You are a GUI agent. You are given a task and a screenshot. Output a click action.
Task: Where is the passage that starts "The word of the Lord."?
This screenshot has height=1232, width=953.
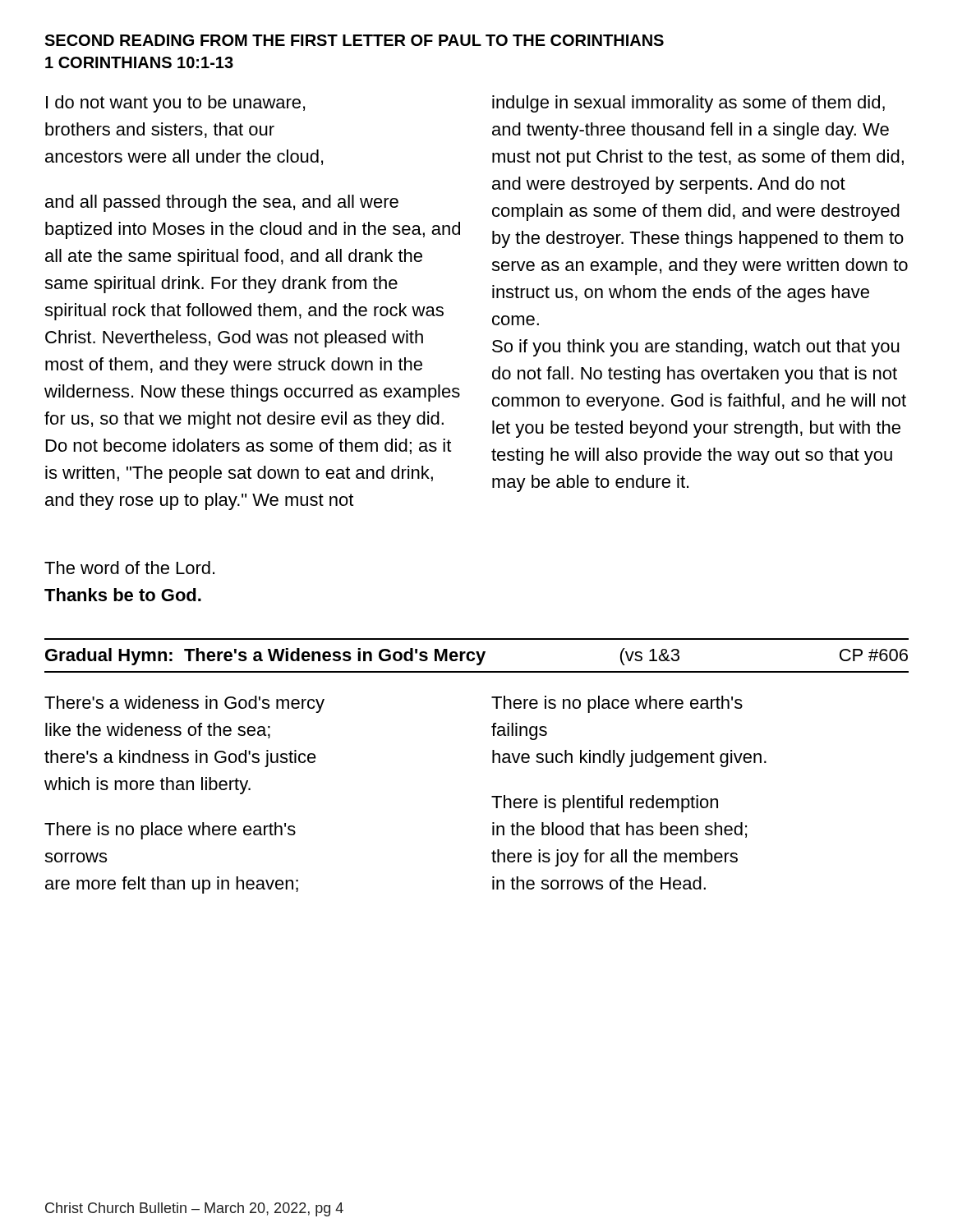[x=129, y=568]
